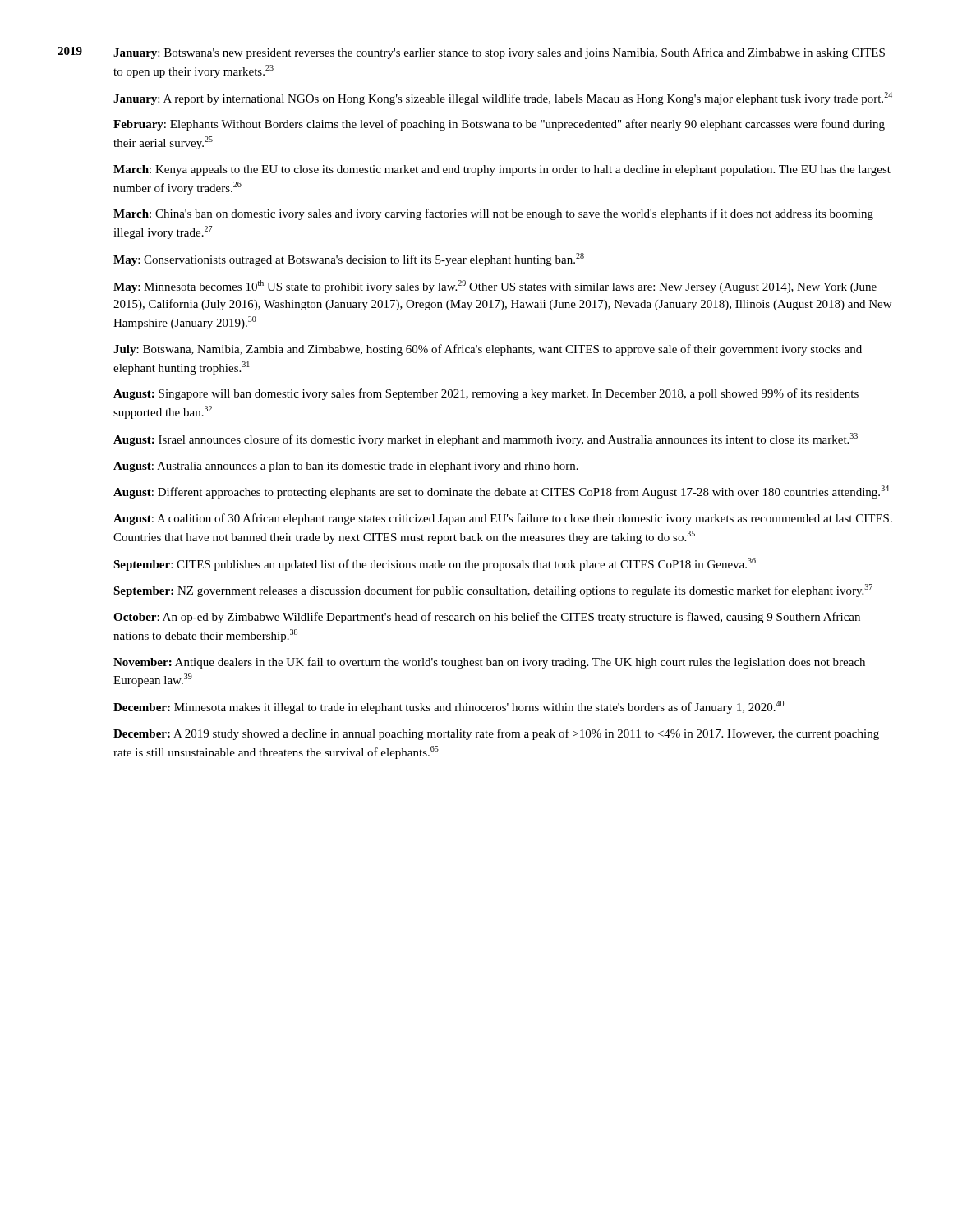Screen dimensions: 1232x953
Task: Click the passage that begins "August: Australia announces a plan to ban its"
Action: 346,465
